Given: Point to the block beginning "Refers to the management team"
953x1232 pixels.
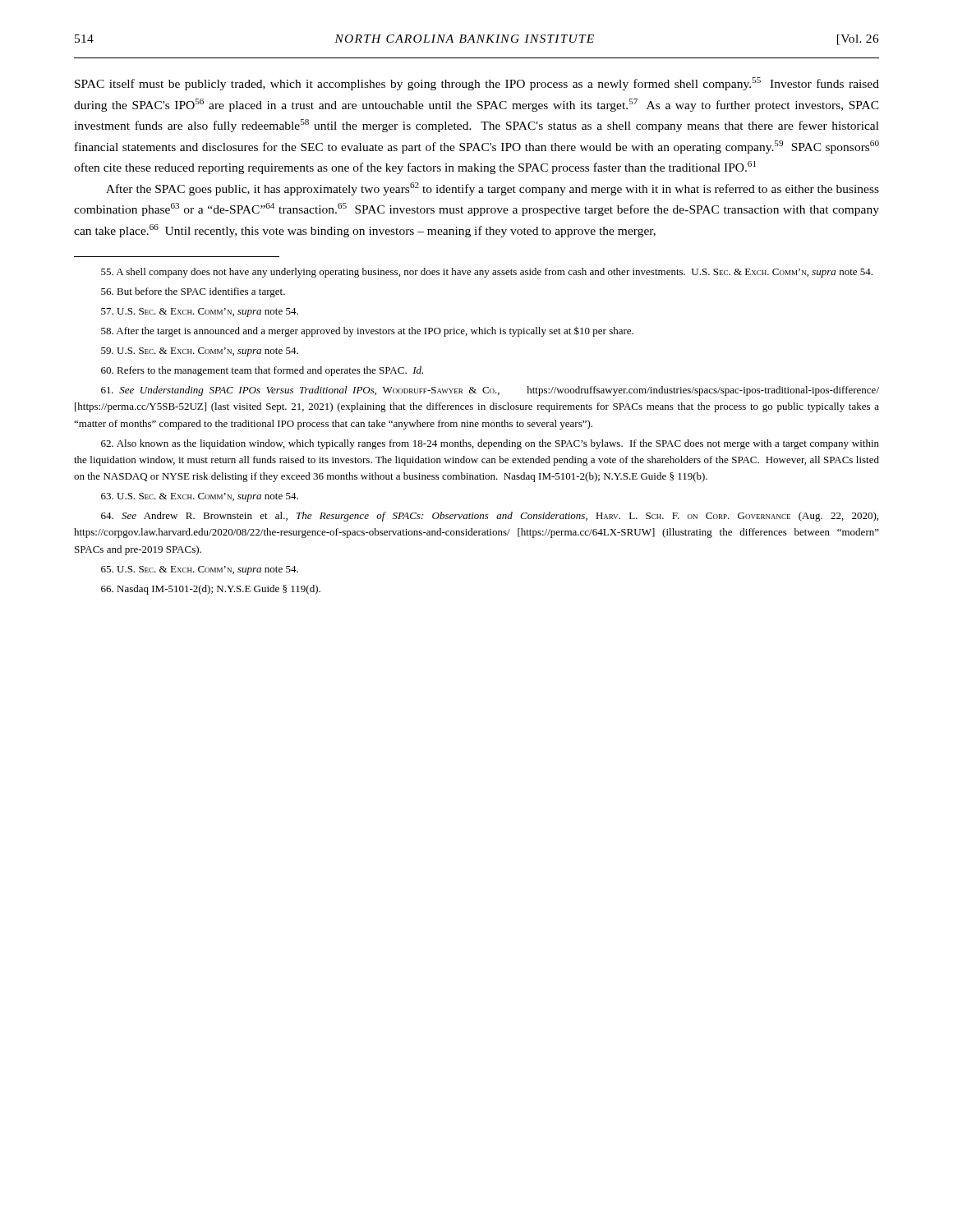Looking at the screenshot, I should pos(262,370).
